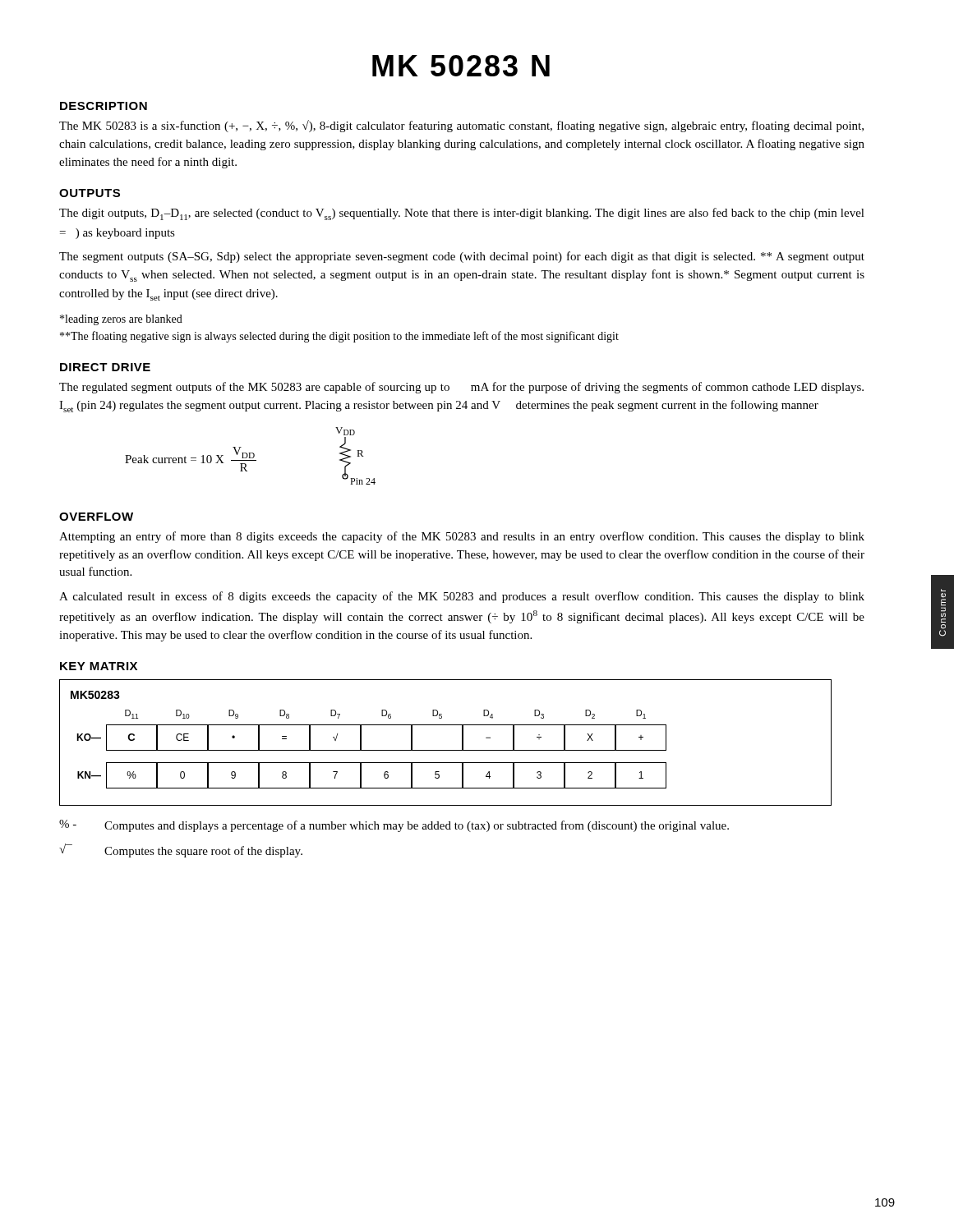954x1232 pixels.
Task: Find the text block with the text "A calculated result in excess"
Action: tap(462, 616)
